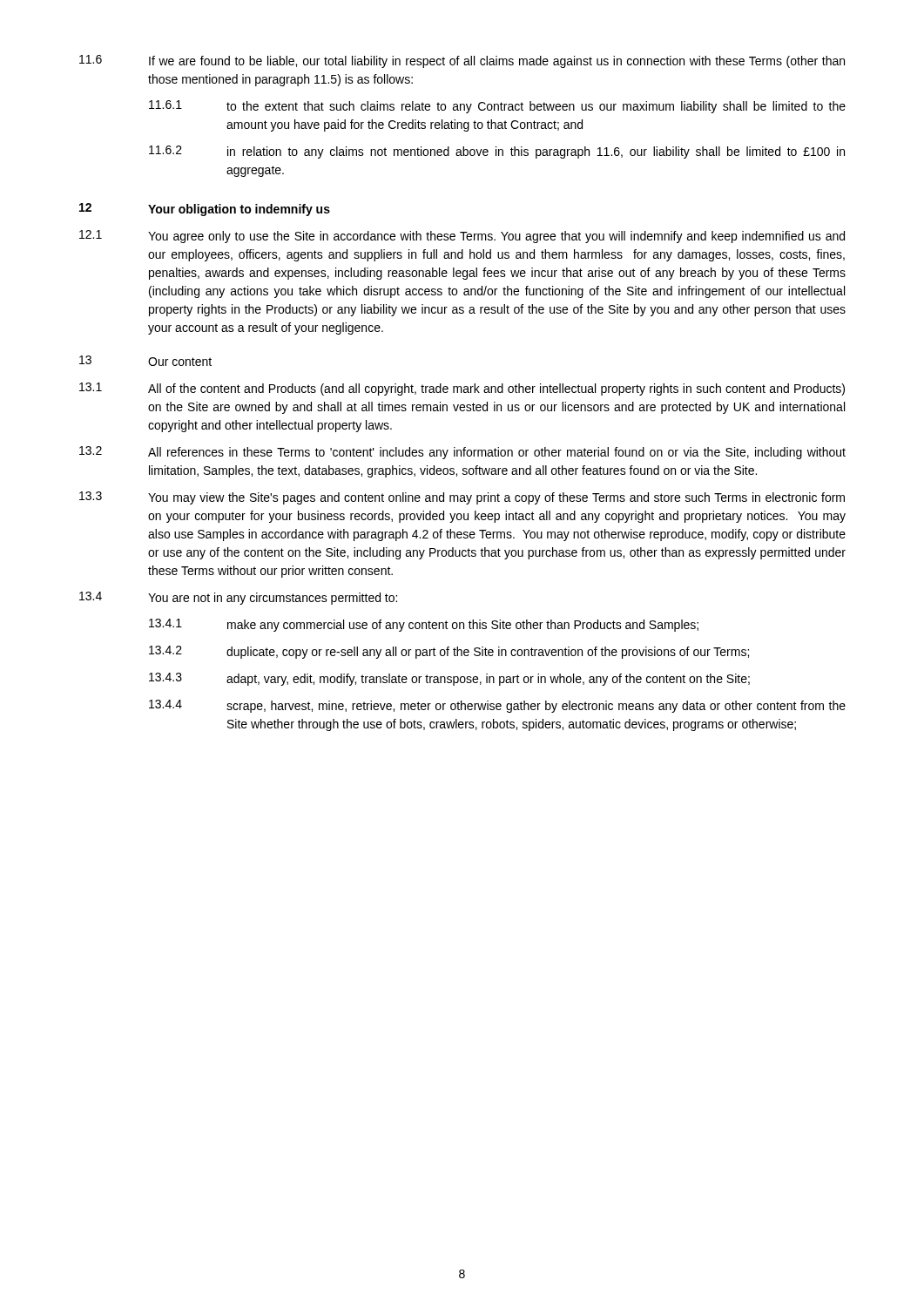
Task: Select the list item that says "11.6 If we are"
Action: coord(462,71)
